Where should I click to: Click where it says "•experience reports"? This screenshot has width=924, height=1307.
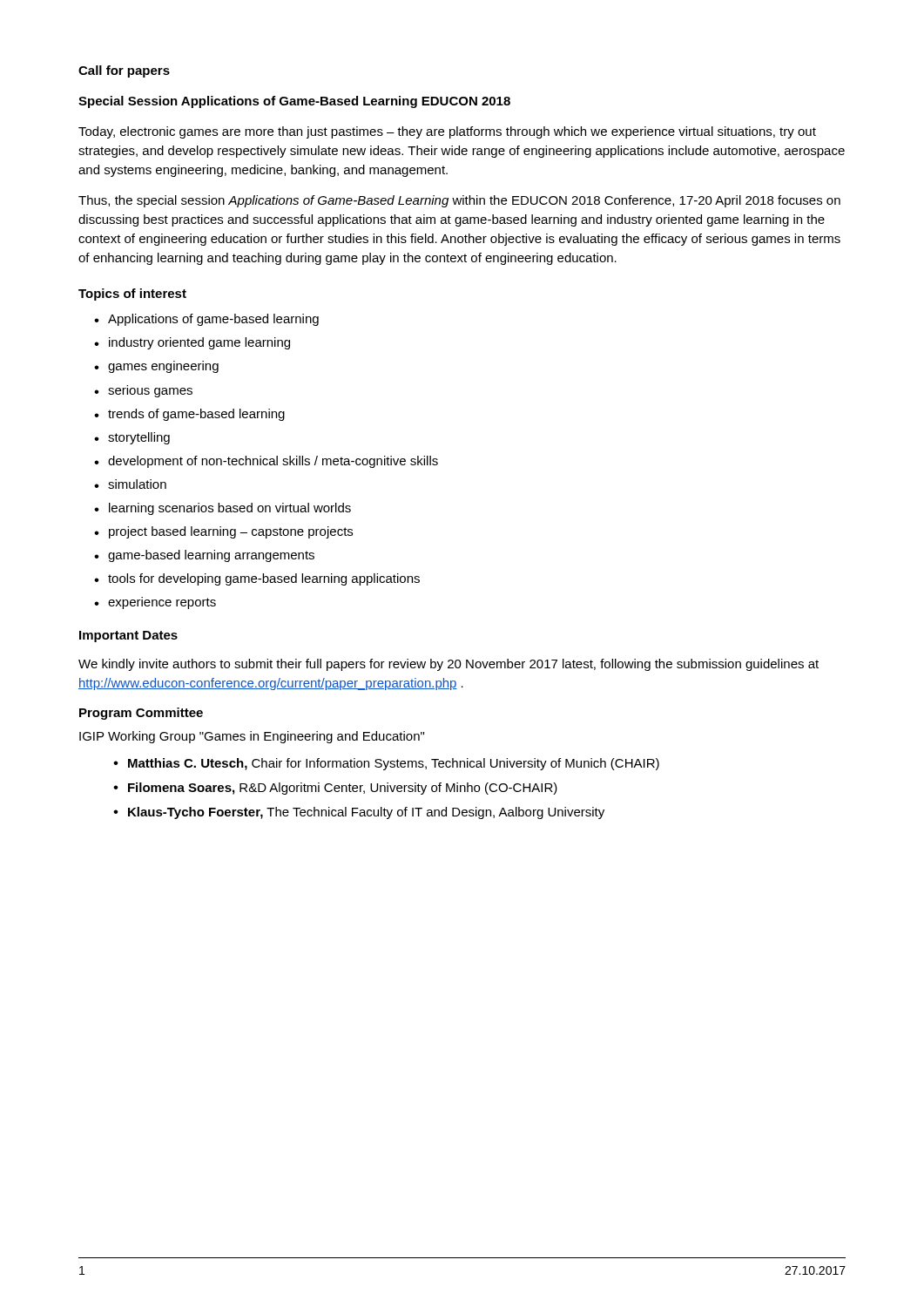click(155, 604)
